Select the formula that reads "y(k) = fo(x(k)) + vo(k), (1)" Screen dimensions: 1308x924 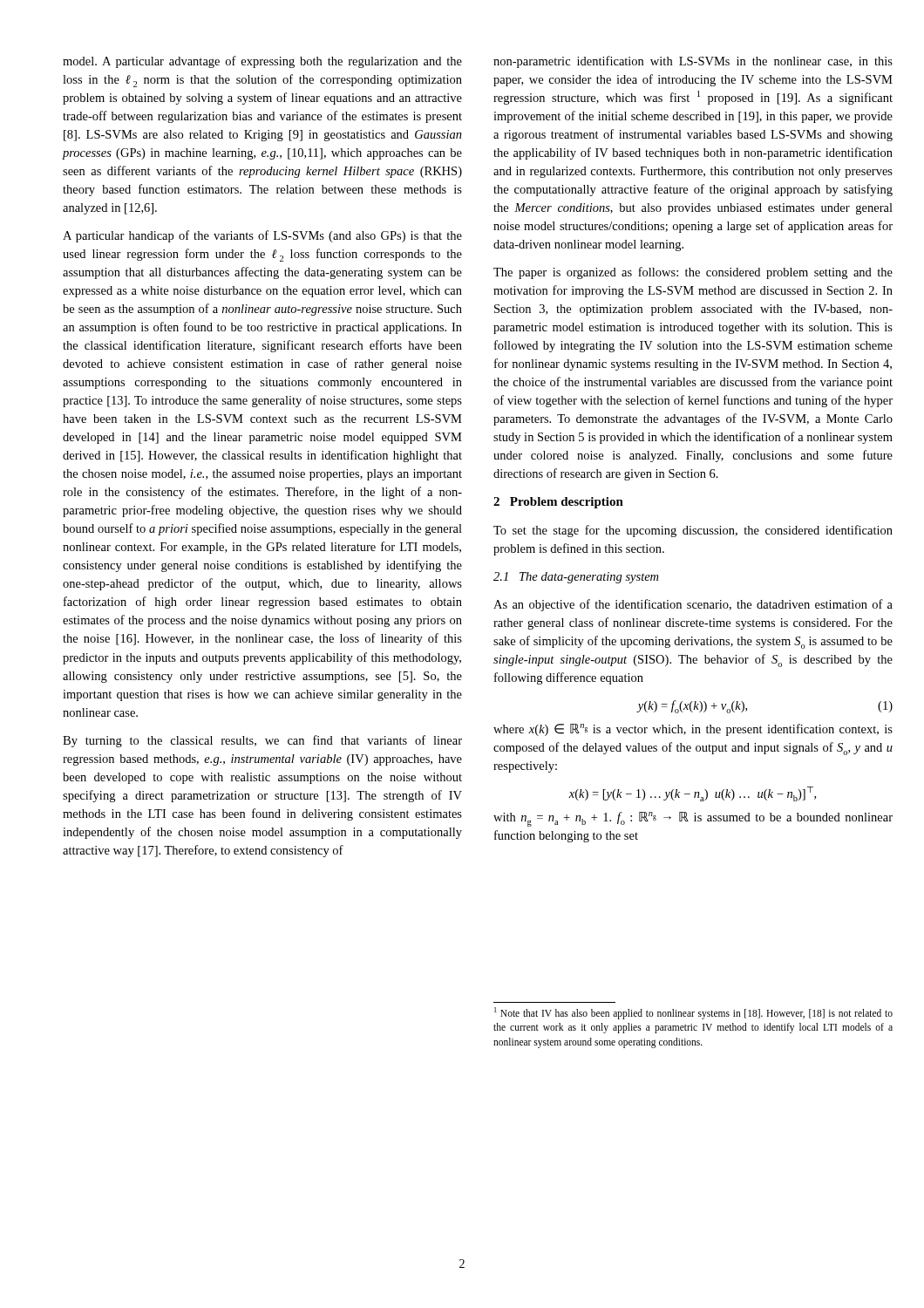(x=726, y=706)
